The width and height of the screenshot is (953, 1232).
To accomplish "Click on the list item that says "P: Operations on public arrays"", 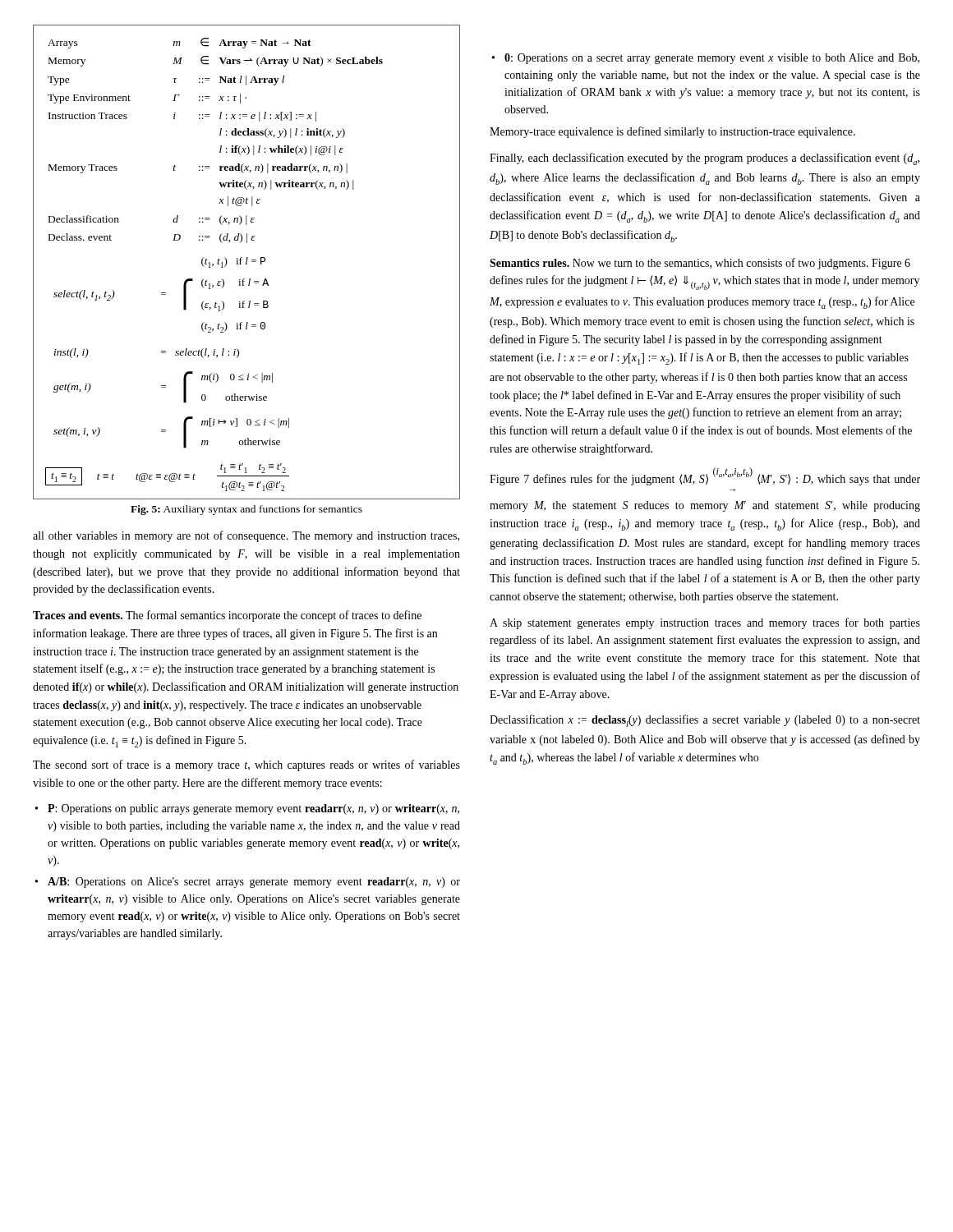I will [x=254, y=835].
